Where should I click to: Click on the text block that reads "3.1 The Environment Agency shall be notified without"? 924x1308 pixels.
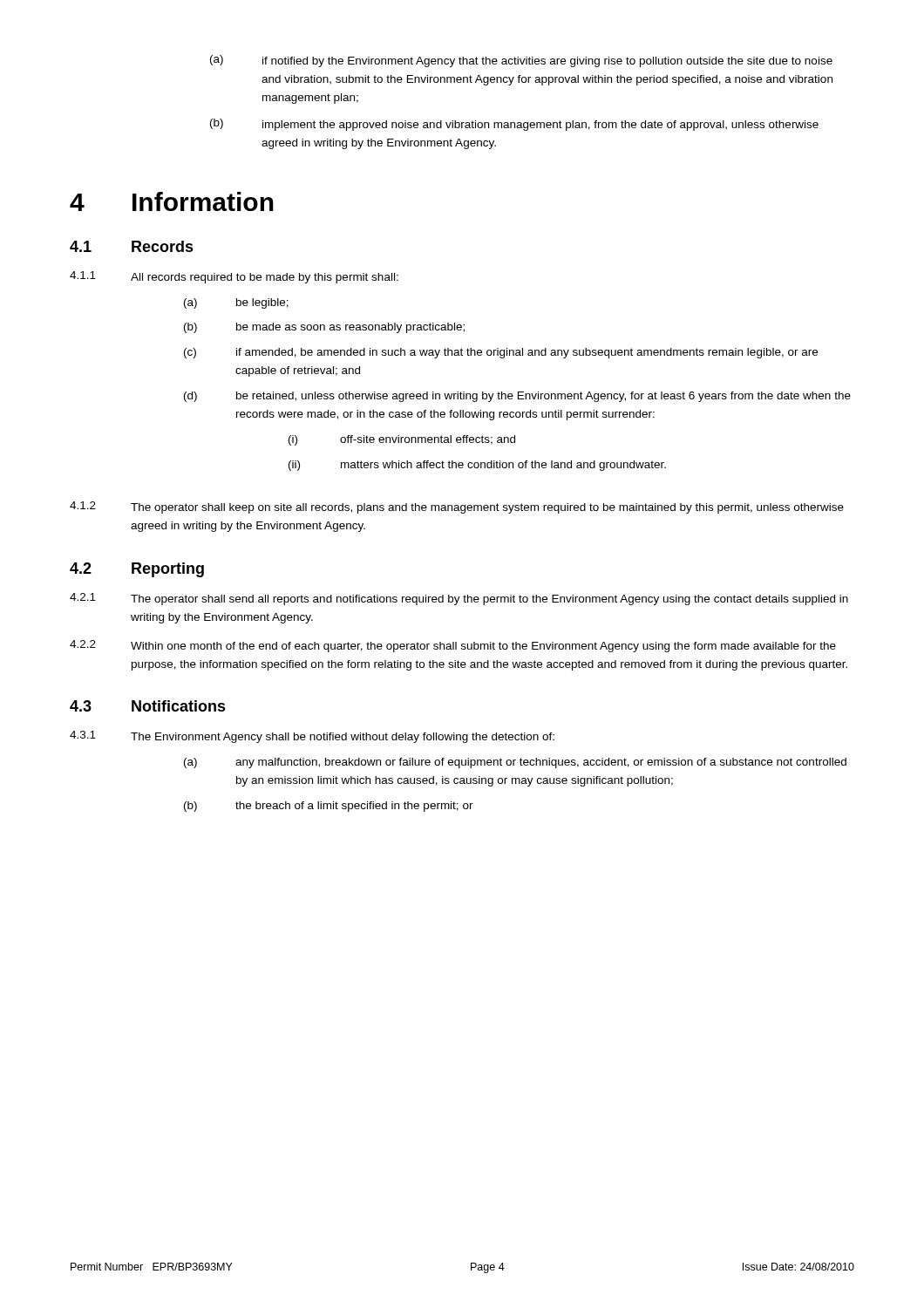462,776
